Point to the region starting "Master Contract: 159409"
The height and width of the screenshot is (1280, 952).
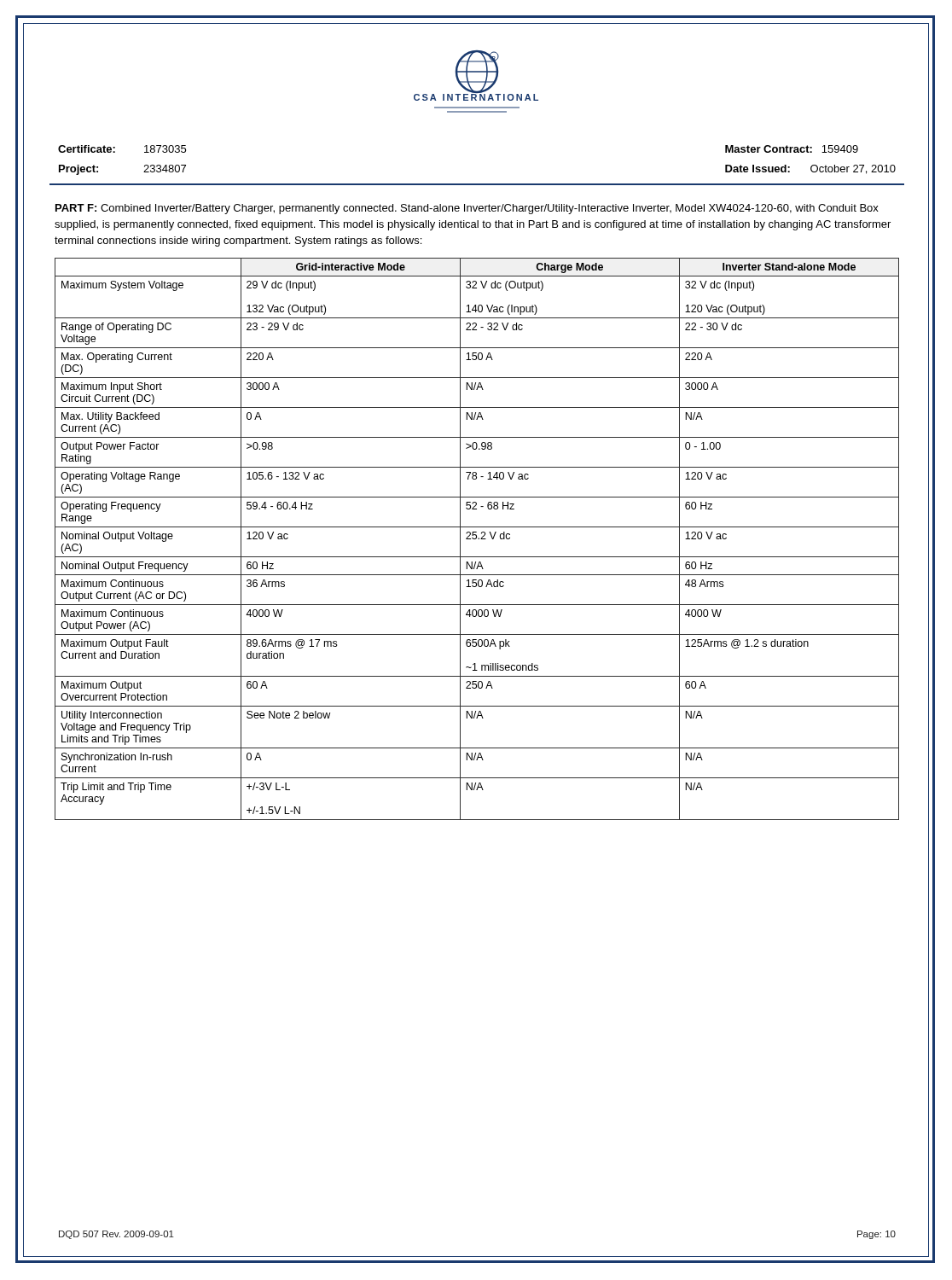[x=810, y=159]
